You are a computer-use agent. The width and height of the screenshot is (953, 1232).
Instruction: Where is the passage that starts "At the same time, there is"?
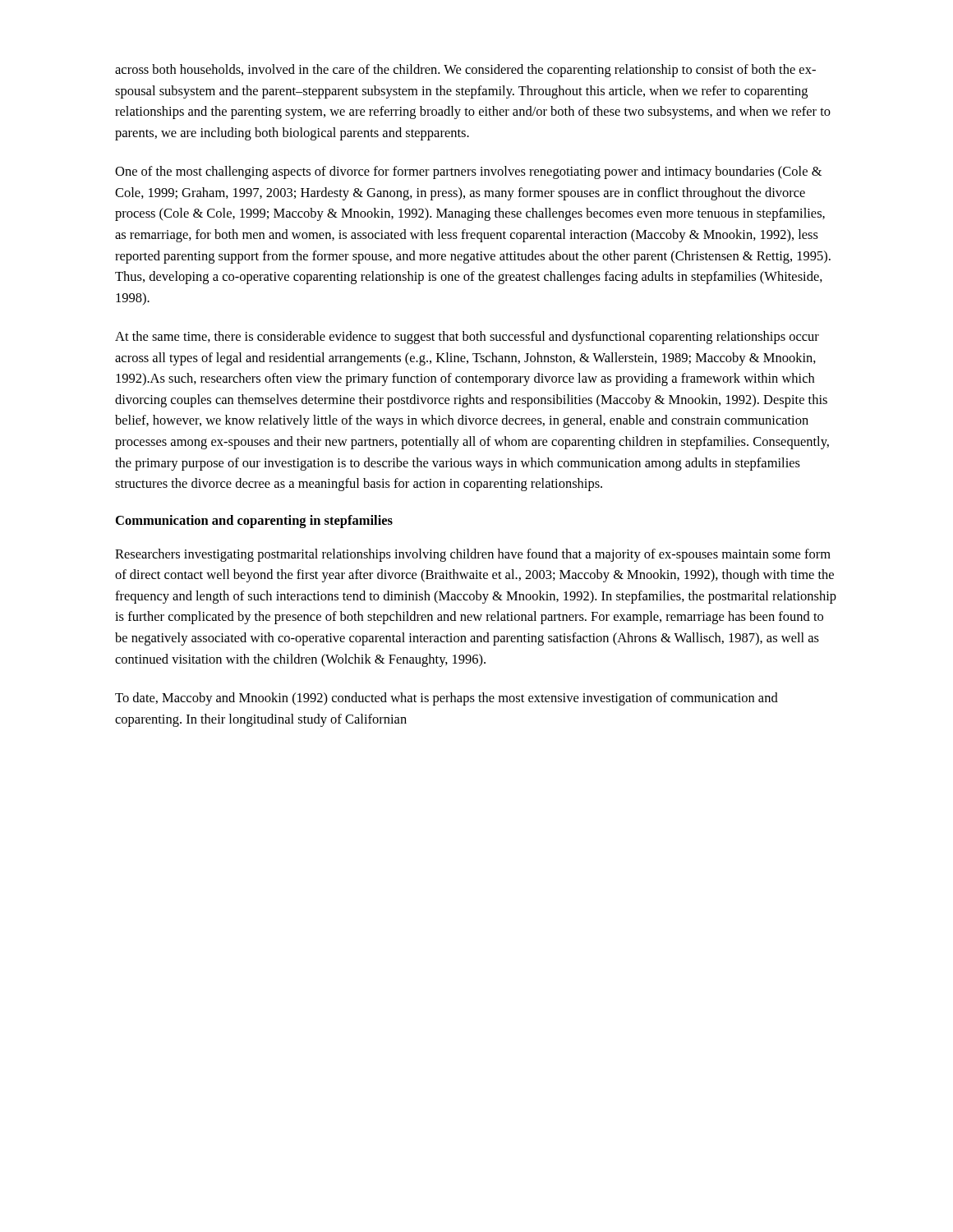[x=472, y=410]
